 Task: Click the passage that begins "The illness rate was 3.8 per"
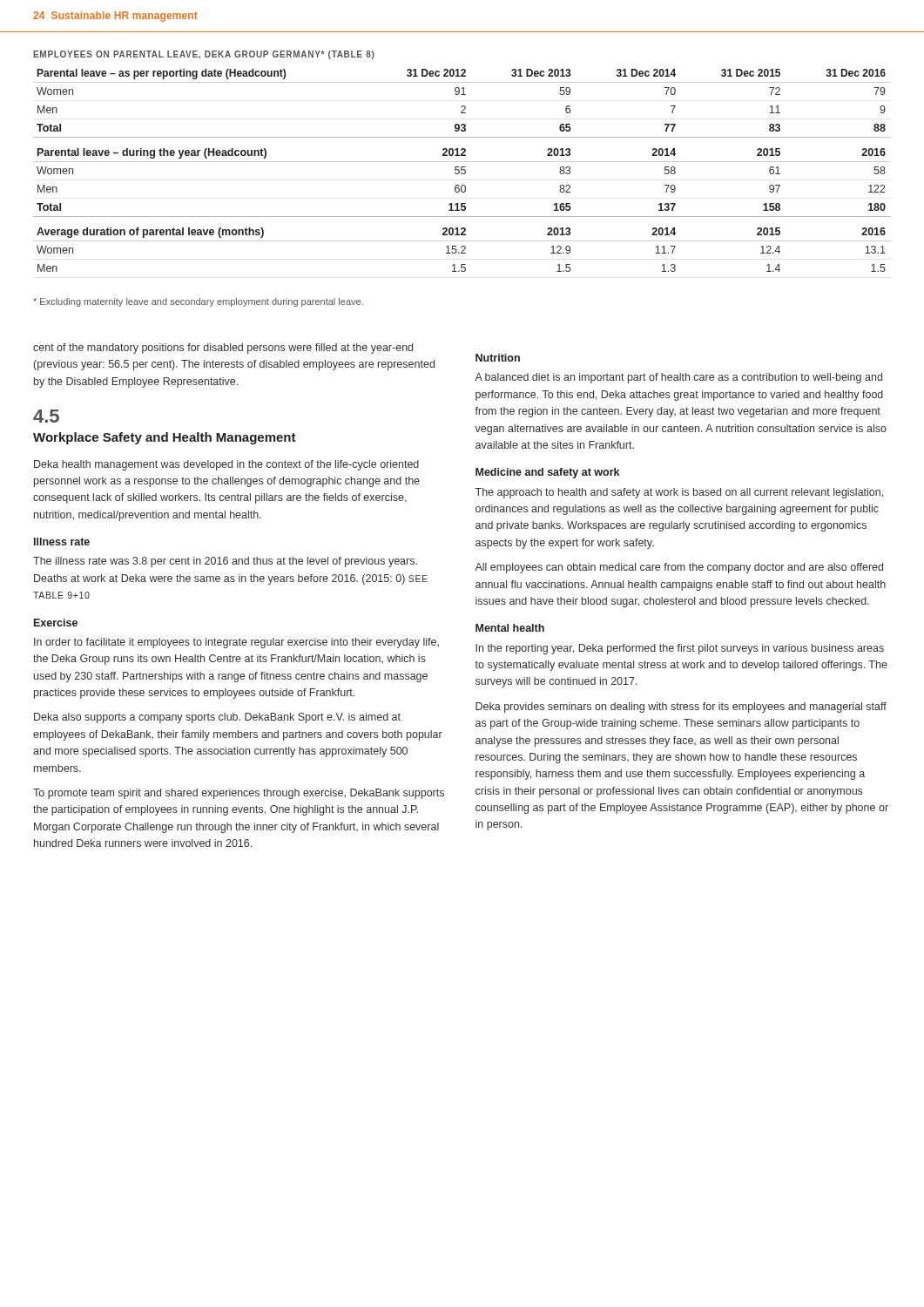[x=231, y=578]
